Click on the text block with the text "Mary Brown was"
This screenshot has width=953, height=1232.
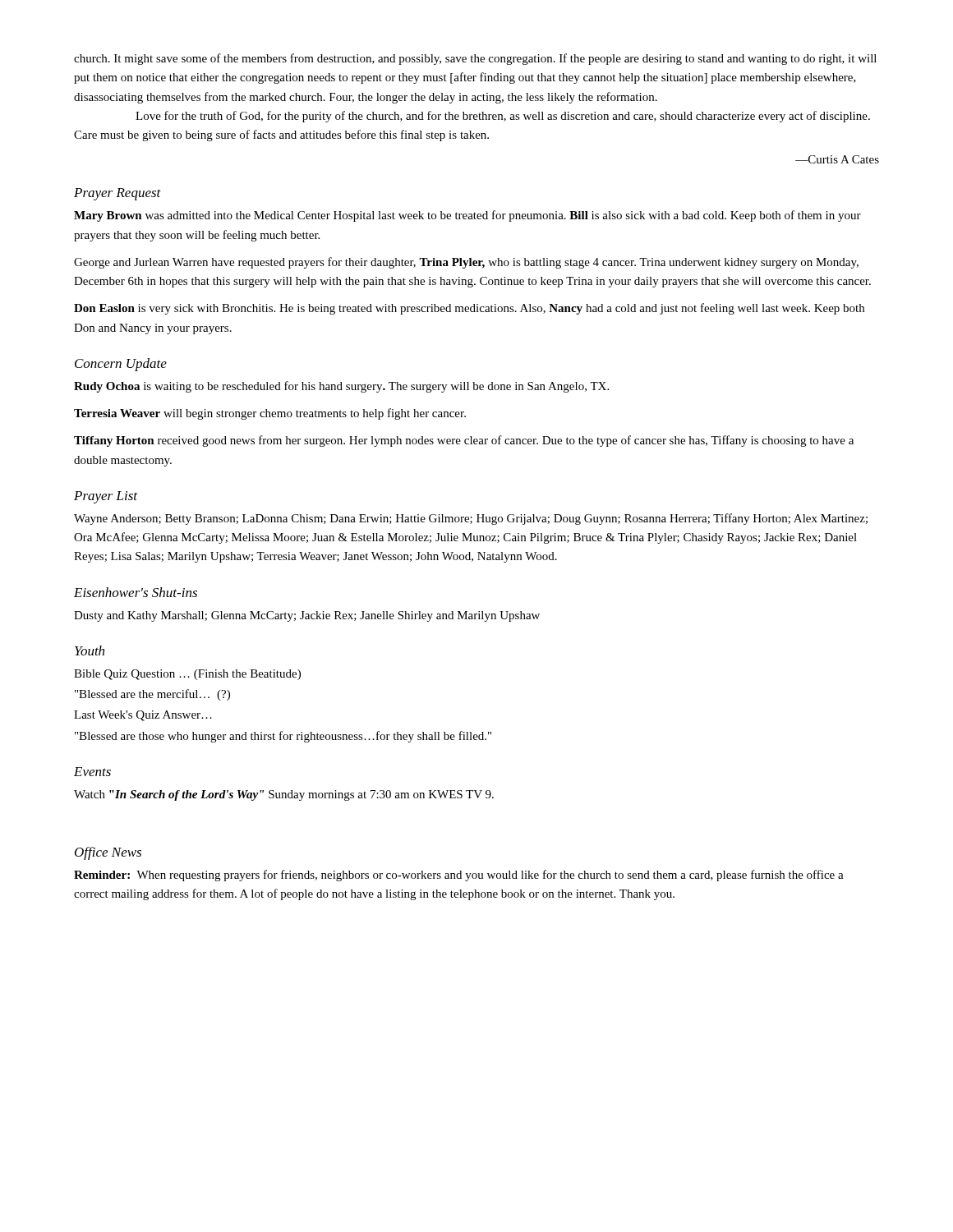(467, 225)
